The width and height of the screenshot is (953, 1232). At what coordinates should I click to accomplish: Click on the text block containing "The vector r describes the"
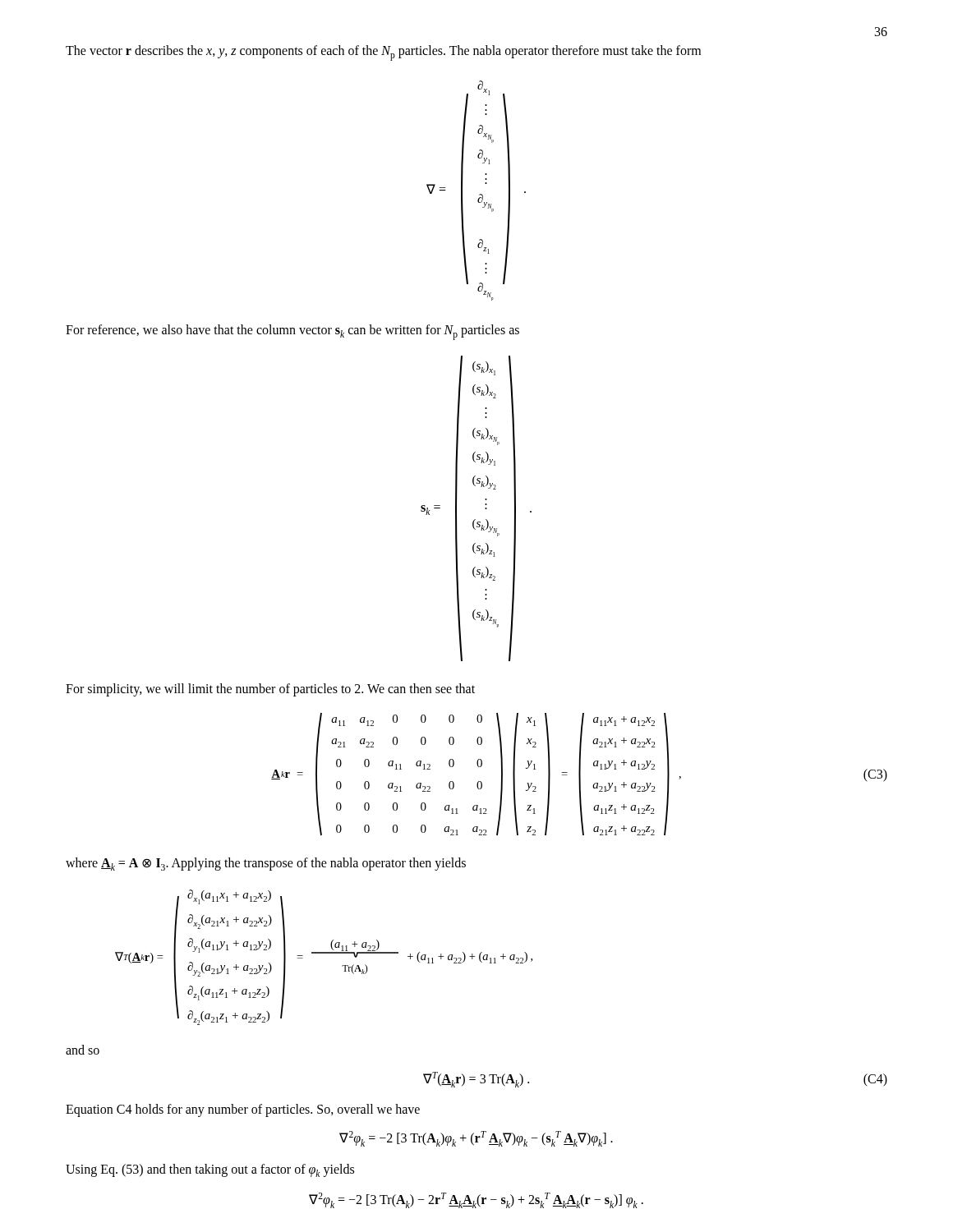(476, 52)
